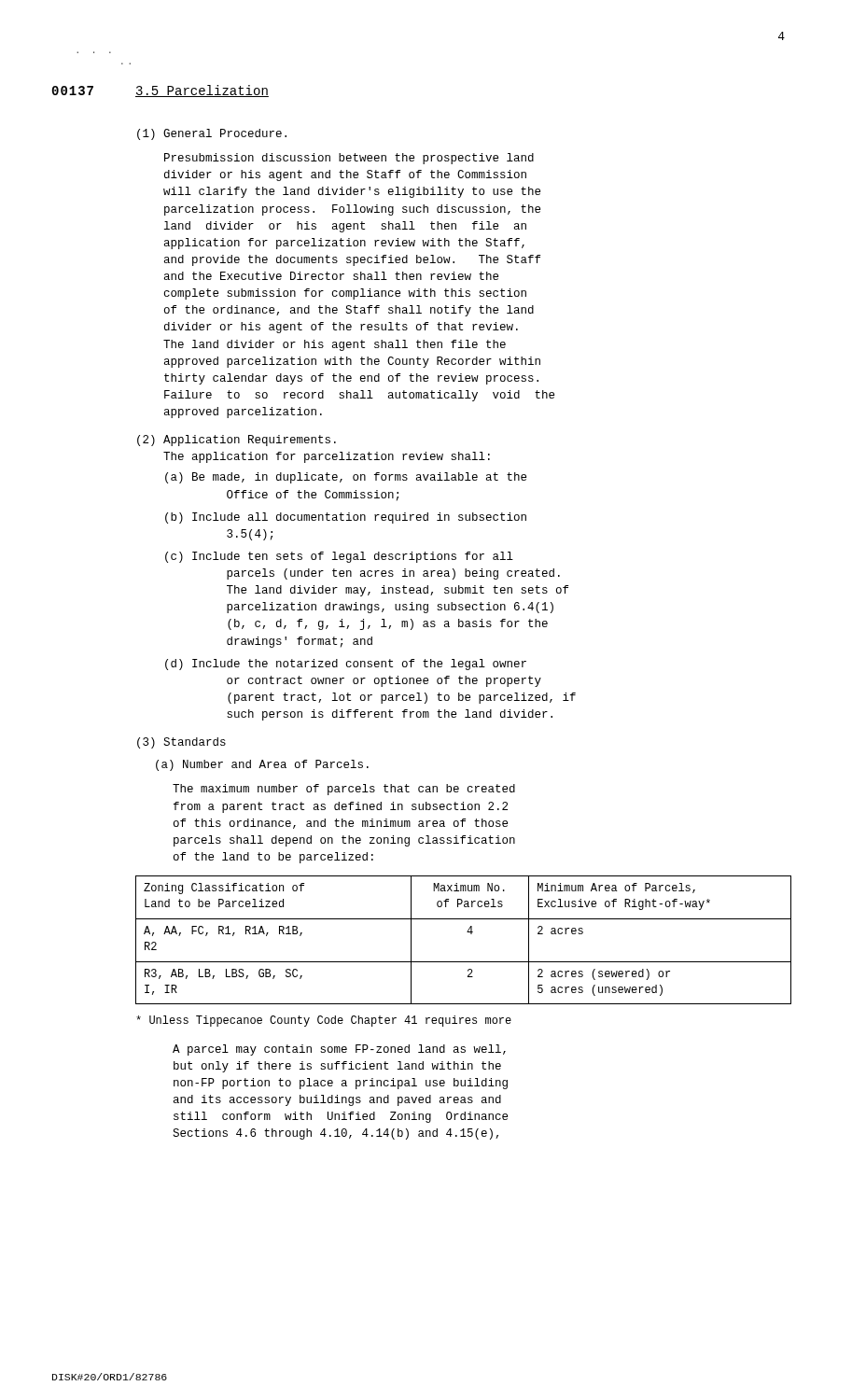Screen dimensions: 1400x852
Task: Find the block on this page that starts "(2) Application Requirements. The application for parcelization"
Action: coord(314,449)
